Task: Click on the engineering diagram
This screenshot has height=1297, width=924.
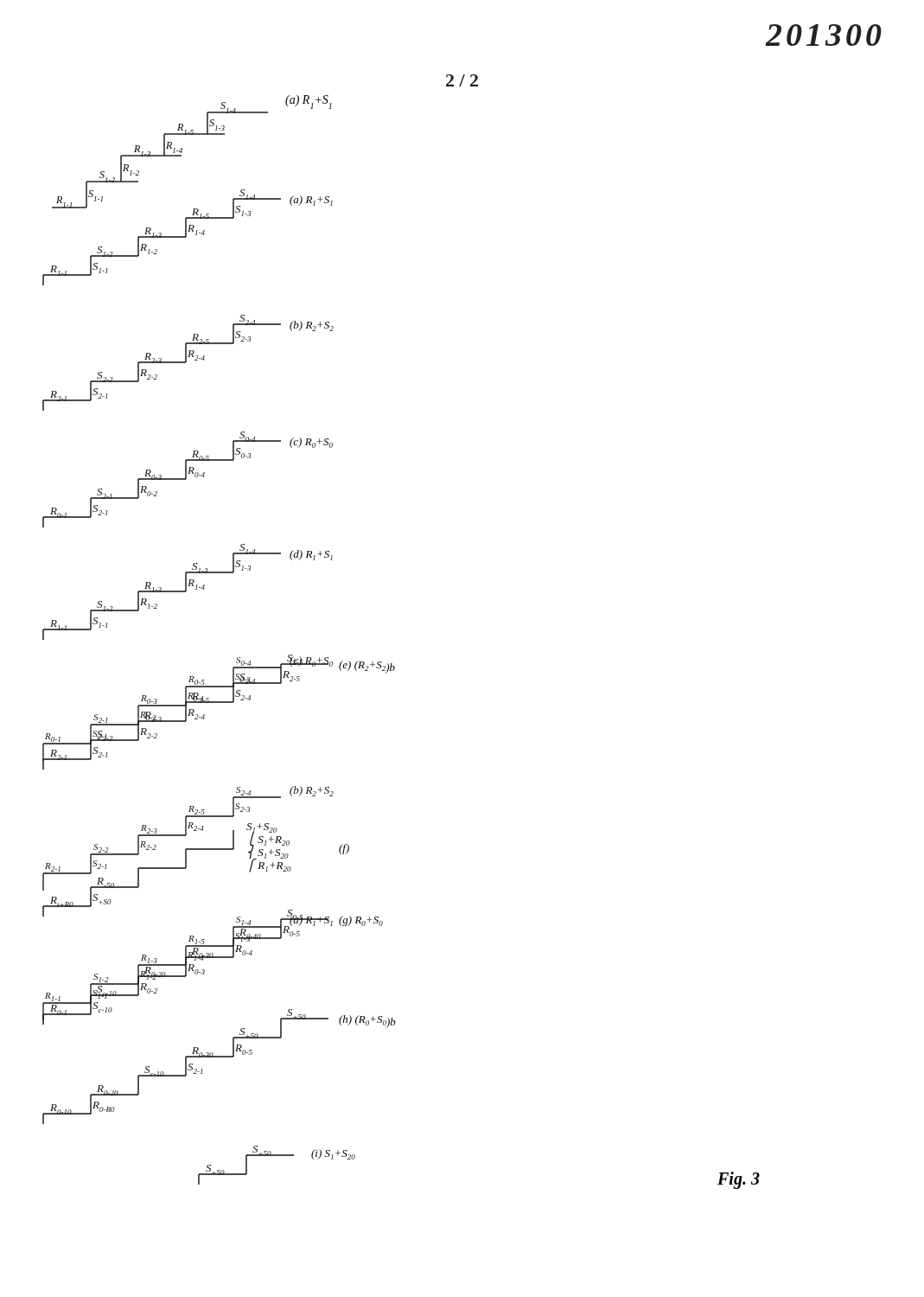Action: [x=458, y=687]
